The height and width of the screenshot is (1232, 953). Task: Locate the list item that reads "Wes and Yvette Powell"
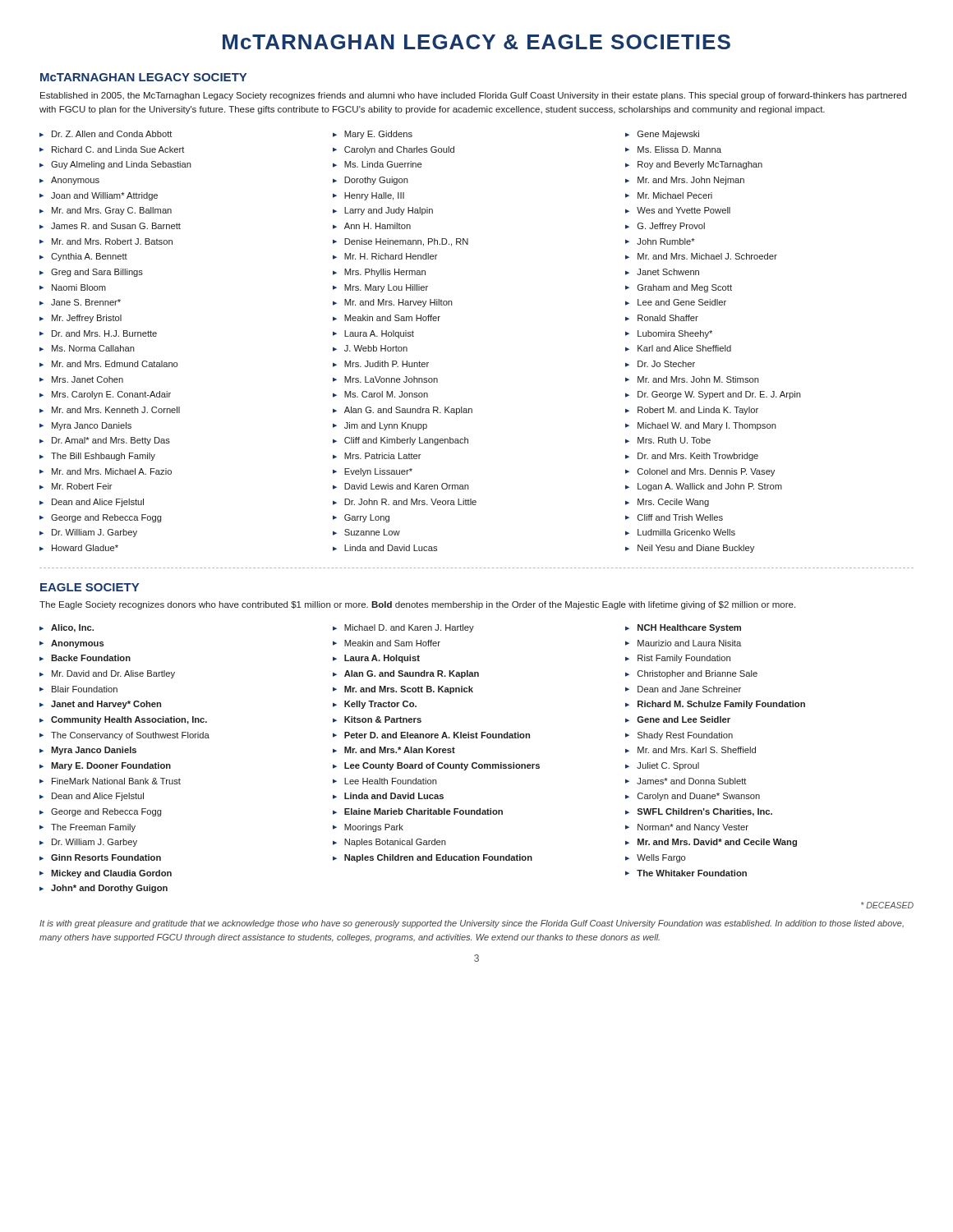684,211
